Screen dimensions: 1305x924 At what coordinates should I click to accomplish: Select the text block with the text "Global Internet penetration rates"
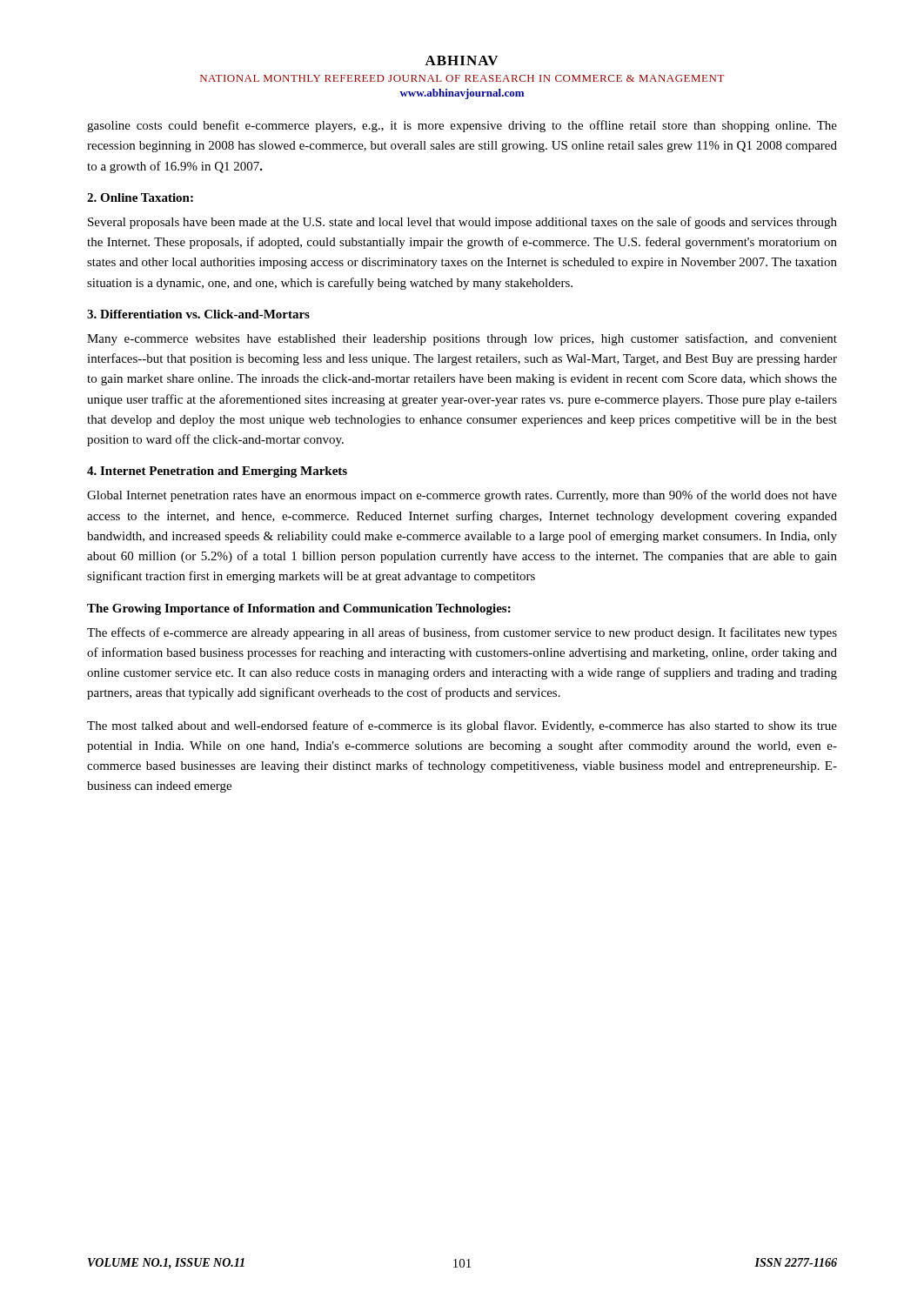coord(462,536)
